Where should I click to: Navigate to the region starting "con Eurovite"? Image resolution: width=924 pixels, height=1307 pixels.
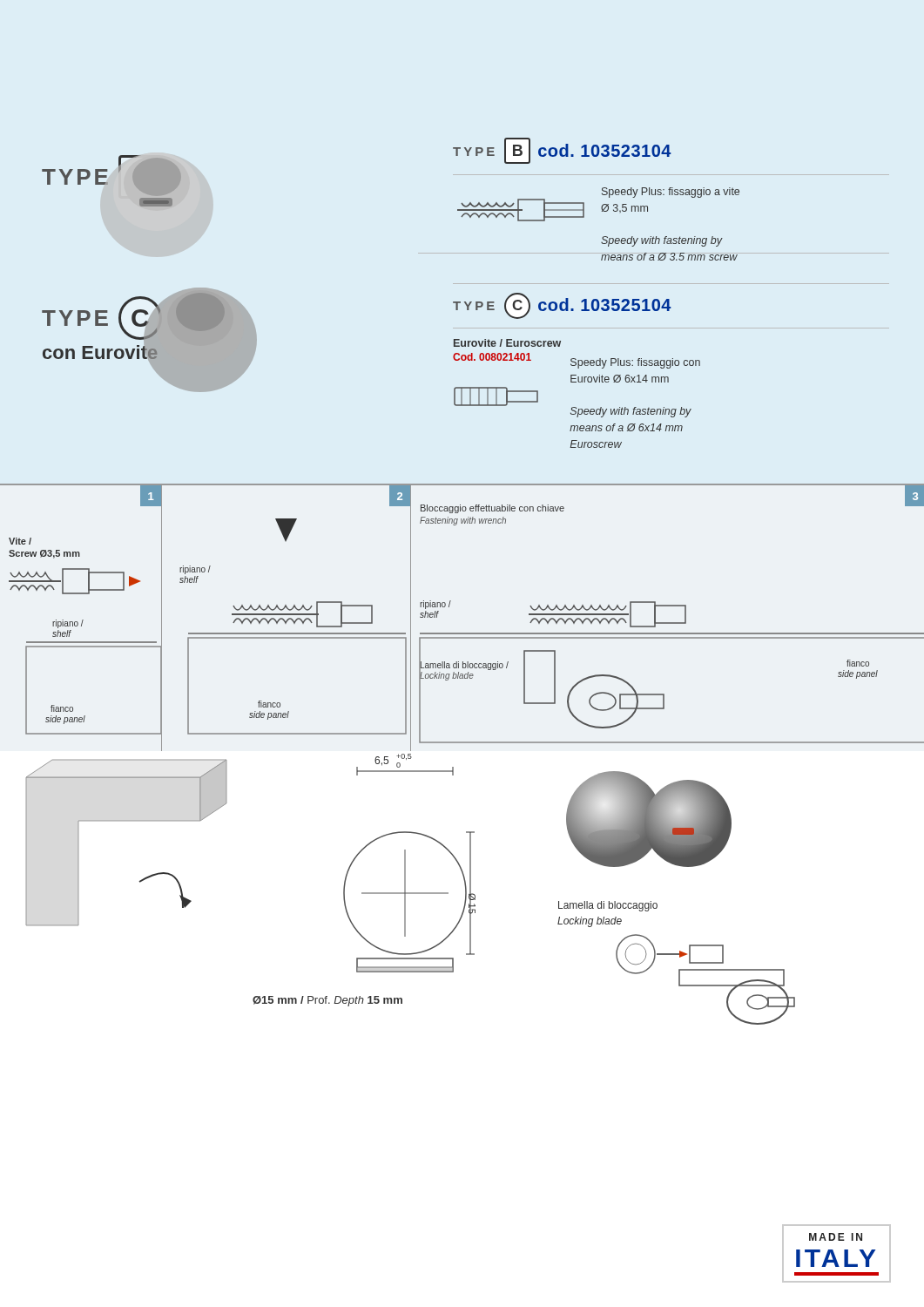click(100, 352)
